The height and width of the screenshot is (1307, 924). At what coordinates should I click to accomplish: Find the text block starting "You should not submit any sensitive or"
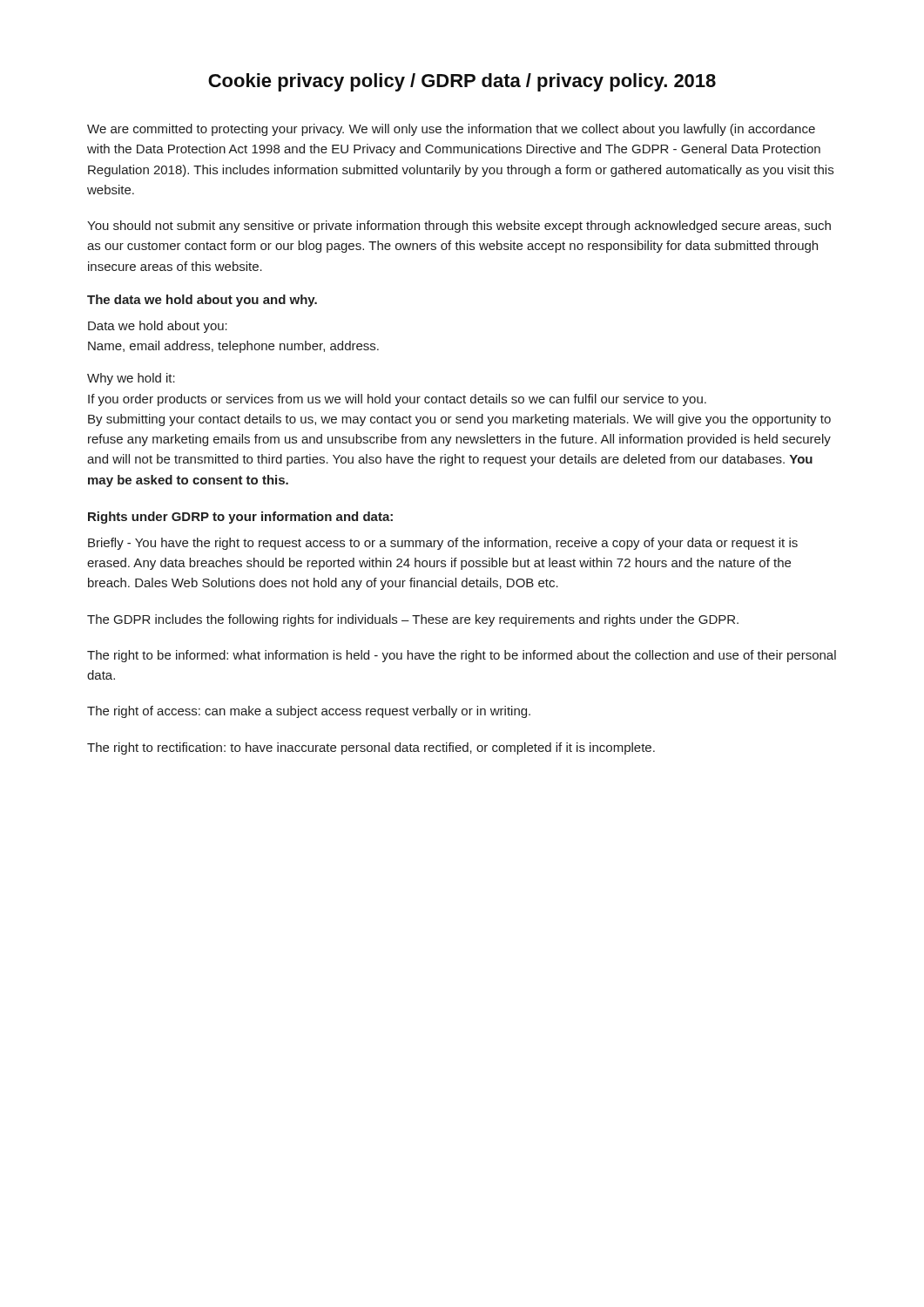459,246
